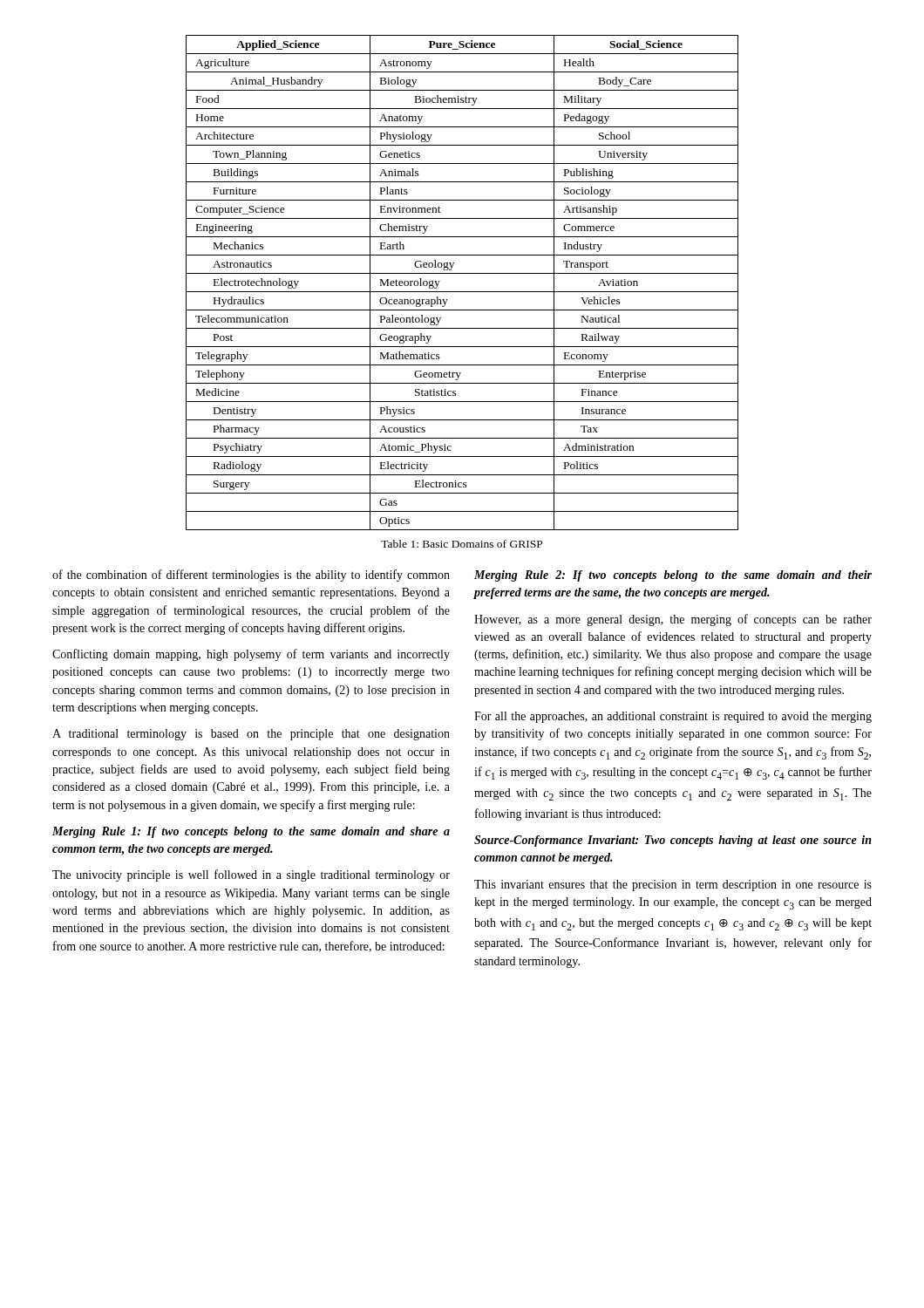924x1308 pixels.
Task: Find the text starting "Merging Rule 1: If two concepts"
Action: (x=251, y=840)
